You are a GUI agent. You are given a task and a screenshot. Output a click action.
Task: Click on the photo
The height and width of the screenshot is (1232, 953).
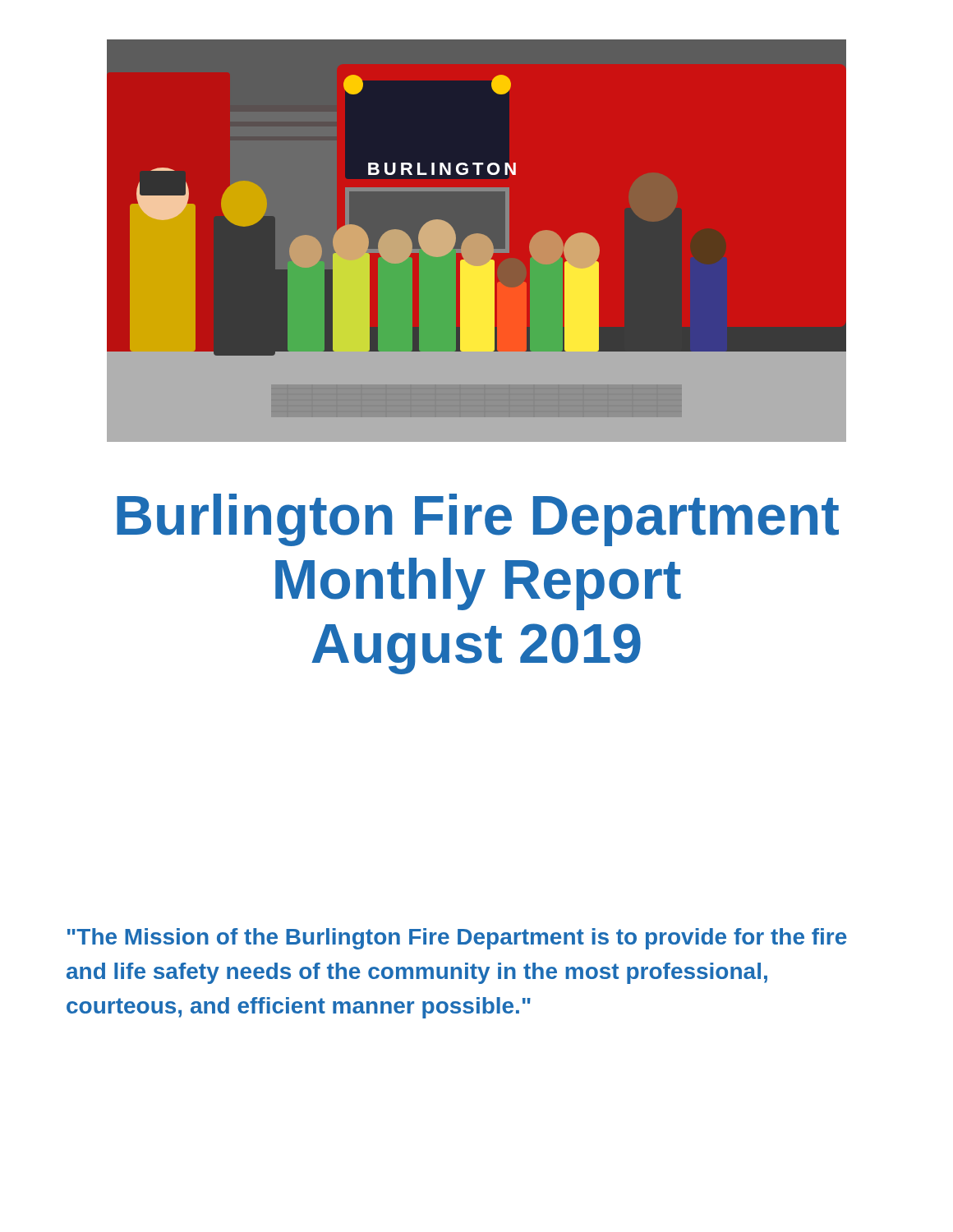pos(476,241)
